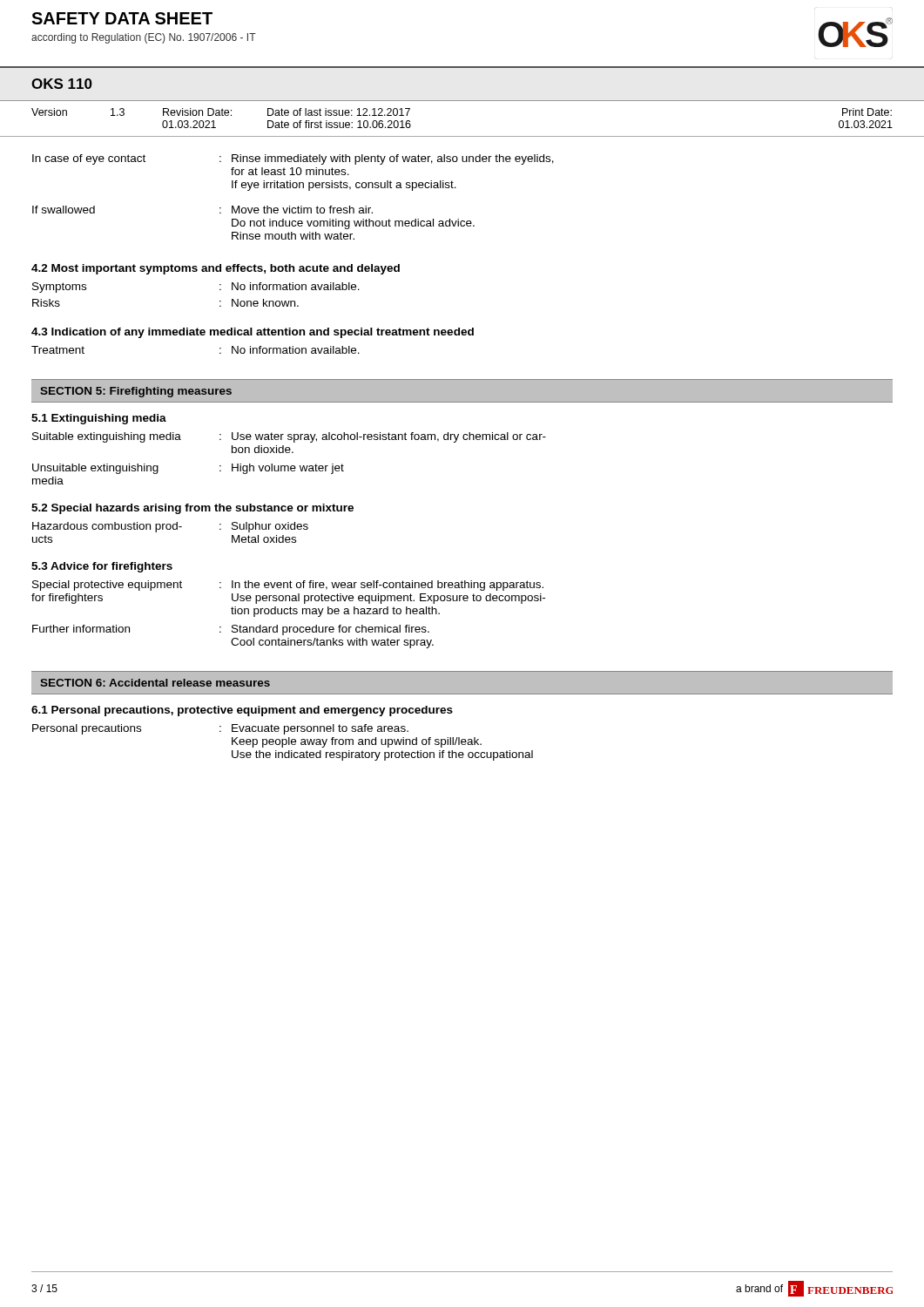The width and height of the screenshot is (924, 1307).
Task: Find the text block starting "Version 1.3 Revision Date:01.03.2021 Date"
Action: pos(48,112)
